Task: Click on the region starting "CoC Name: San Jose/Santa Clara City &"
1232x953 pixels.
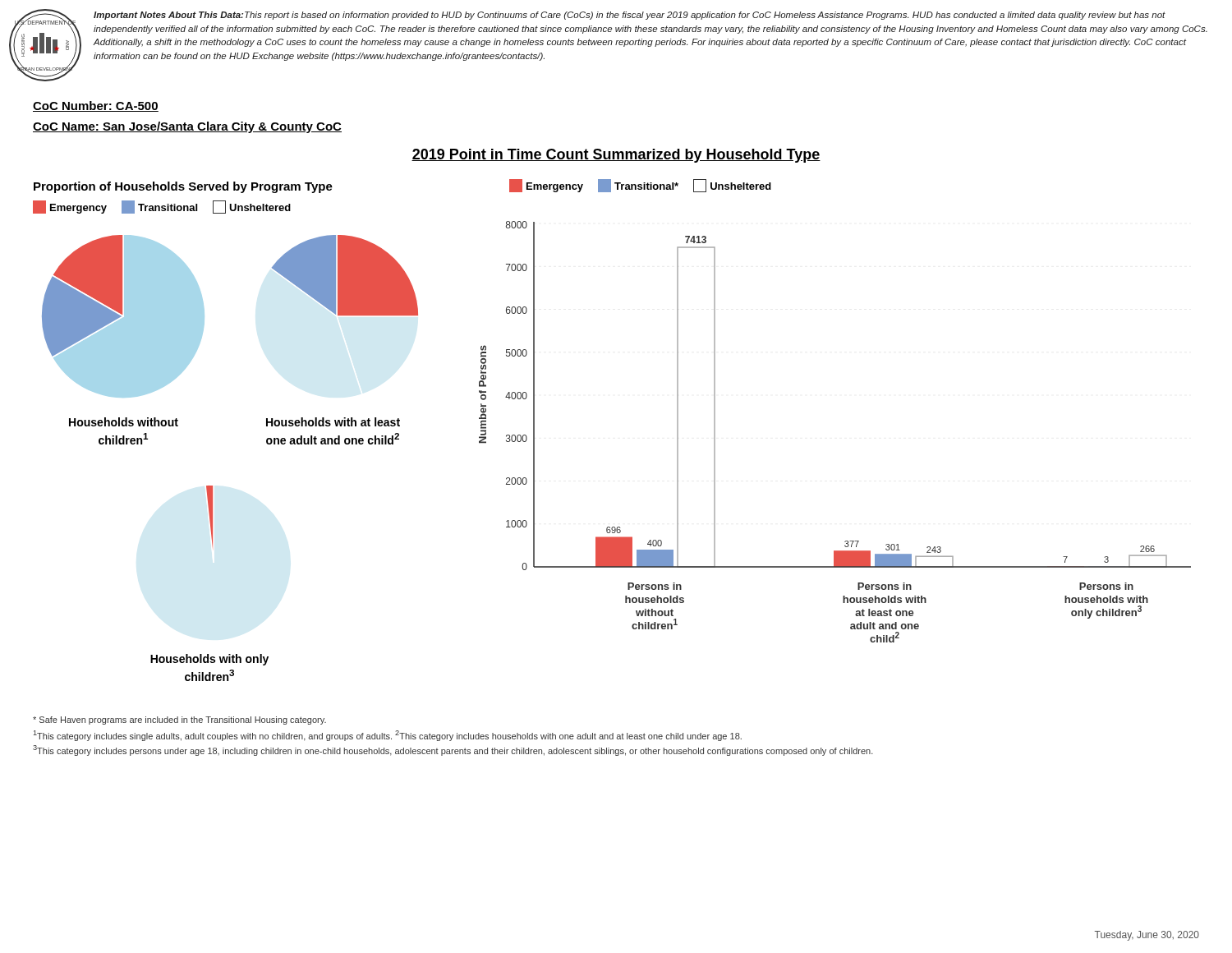Action: [x=187, y=126]
